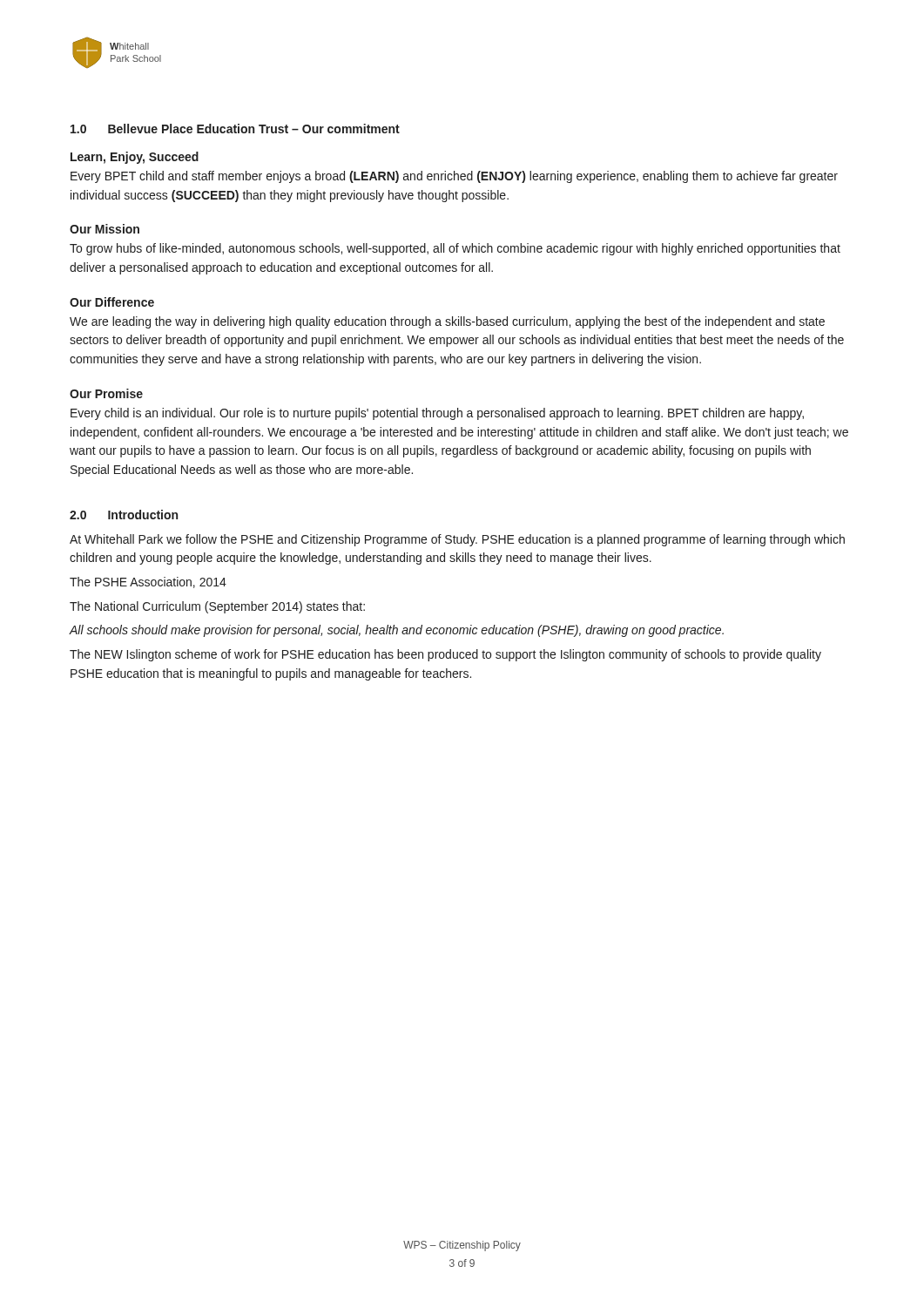Find the section header with the text "1.0Bellevue Place Education Trust –"
924x1307 pixels.
235,129
